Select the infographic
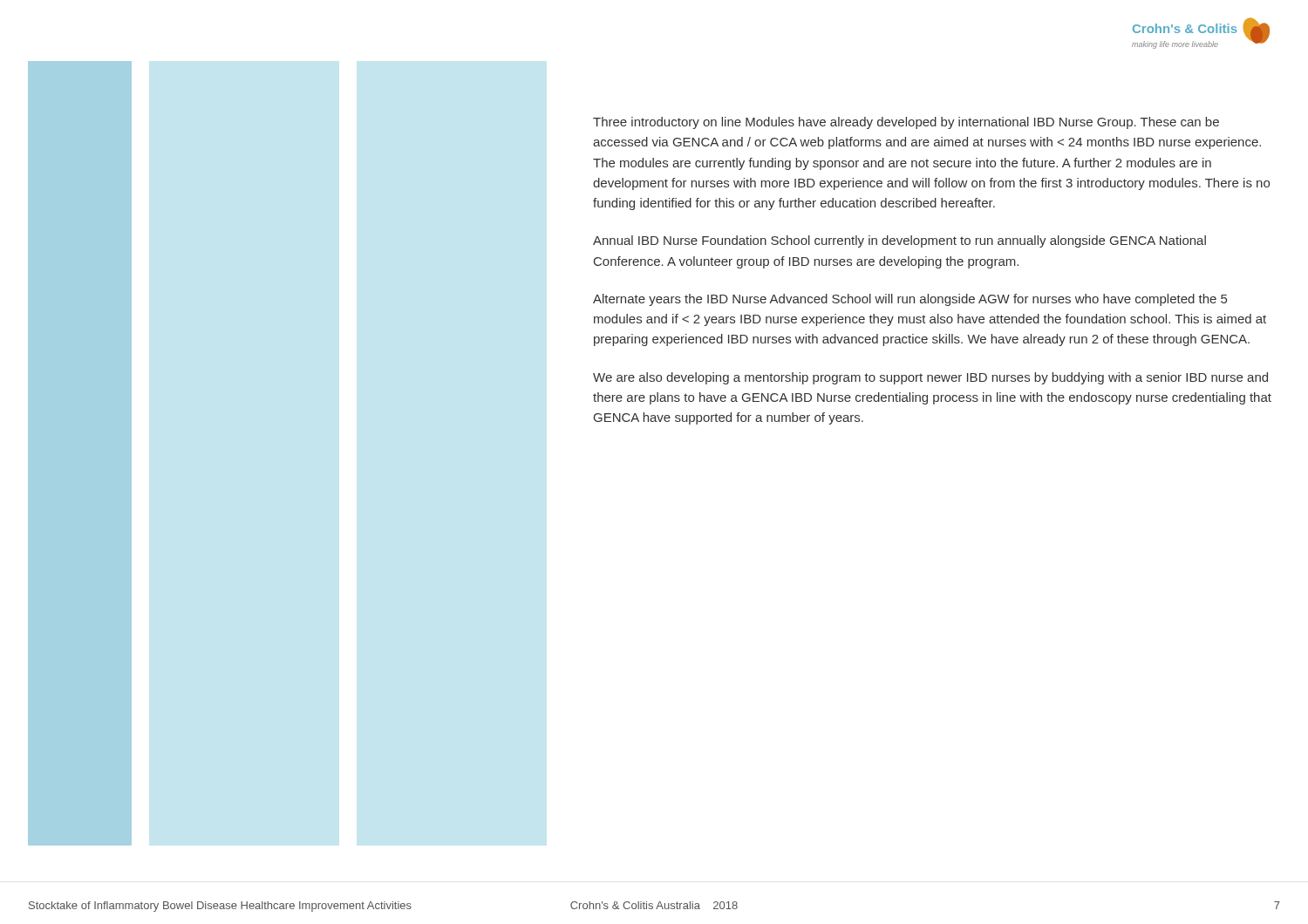The width and height of the screenshot is (1308, 924). click(287, 453)
